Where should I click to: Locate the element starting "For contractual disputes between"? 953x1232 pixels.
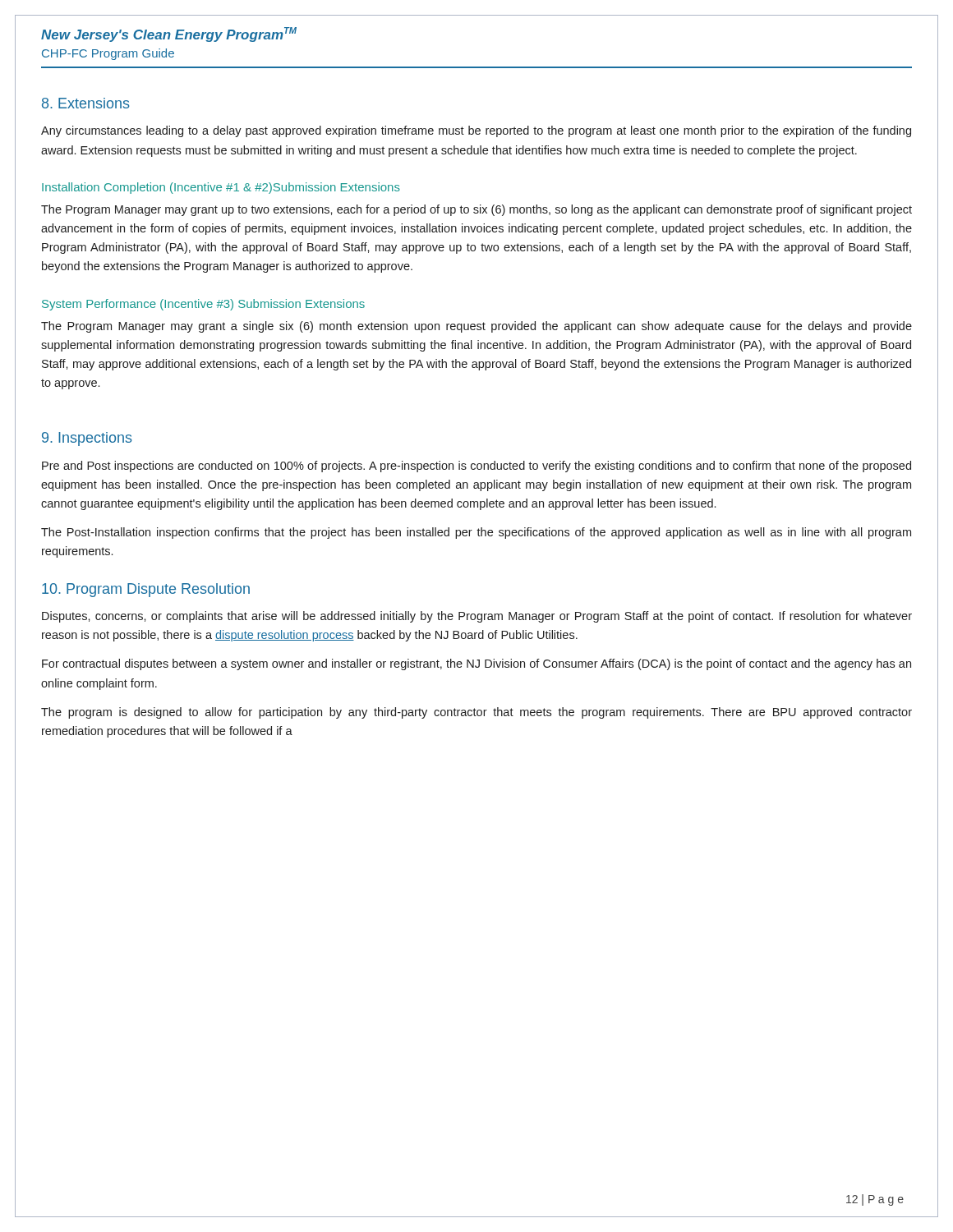476,674
